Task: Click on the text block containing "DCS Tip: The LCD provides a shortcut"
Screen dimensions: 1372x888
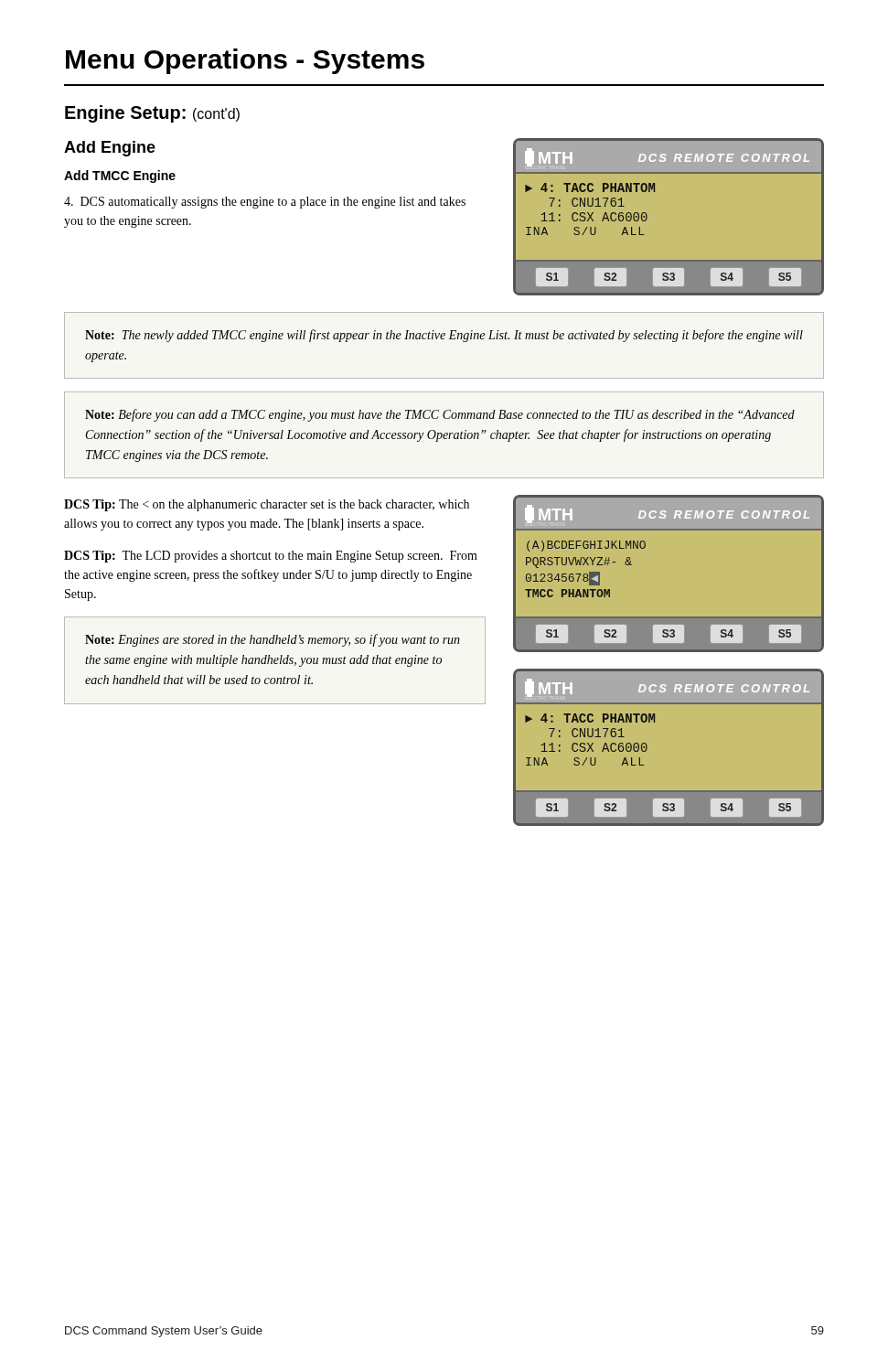Action: tap(271, 575)
